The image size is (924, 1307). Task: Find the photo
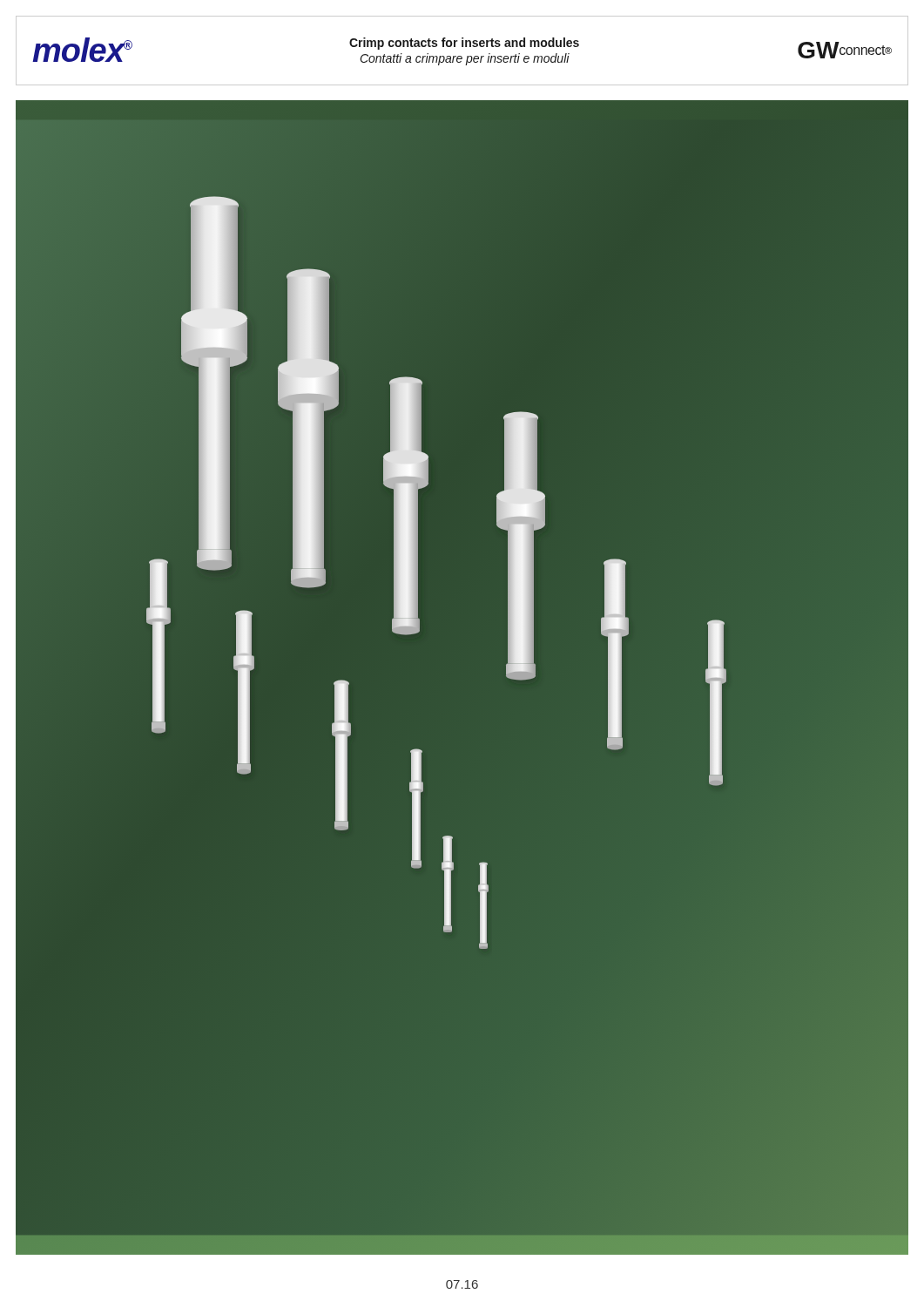[462, 677]
